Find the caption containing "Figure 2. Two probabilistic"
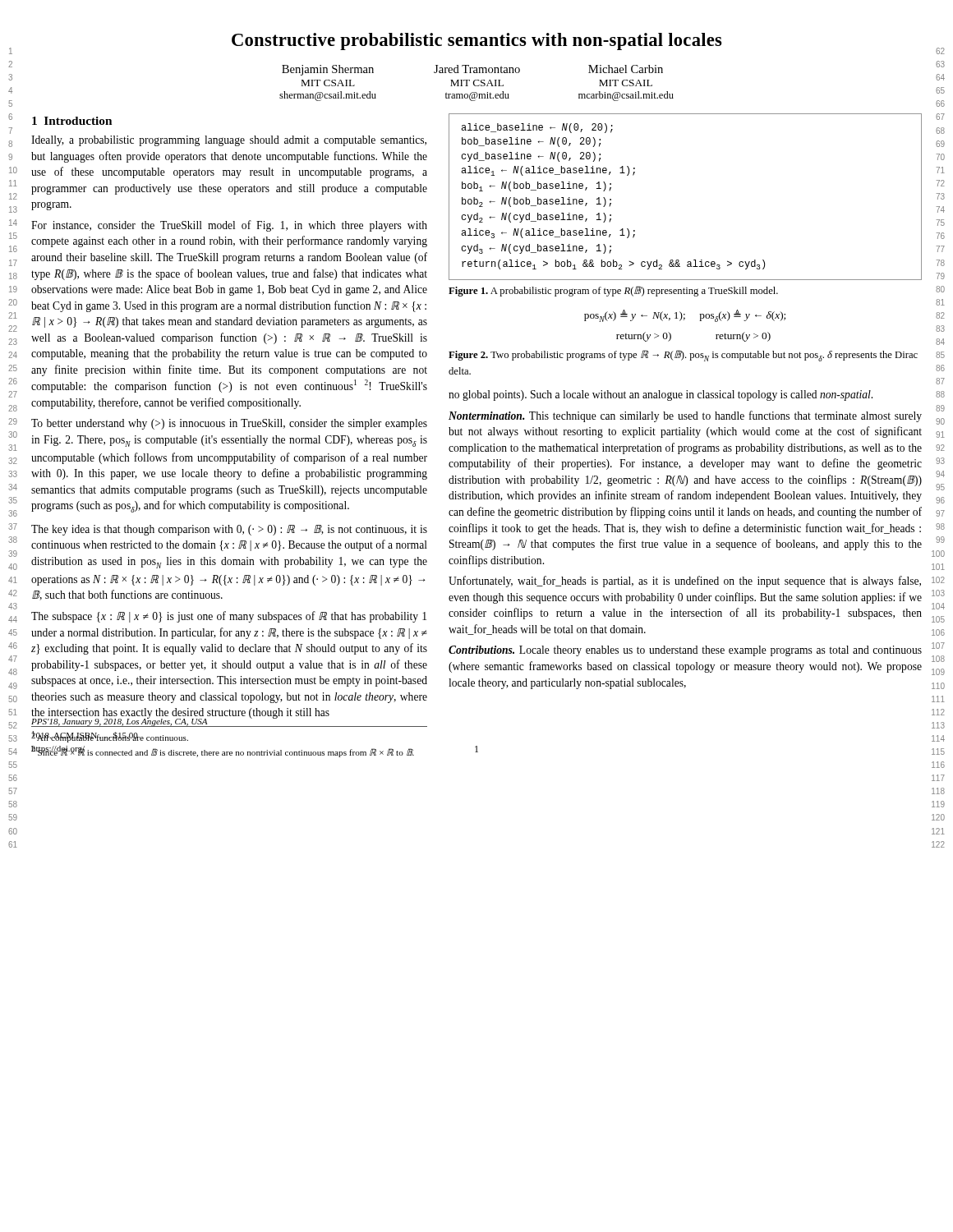953x1232 pixels. pos(683,363)
